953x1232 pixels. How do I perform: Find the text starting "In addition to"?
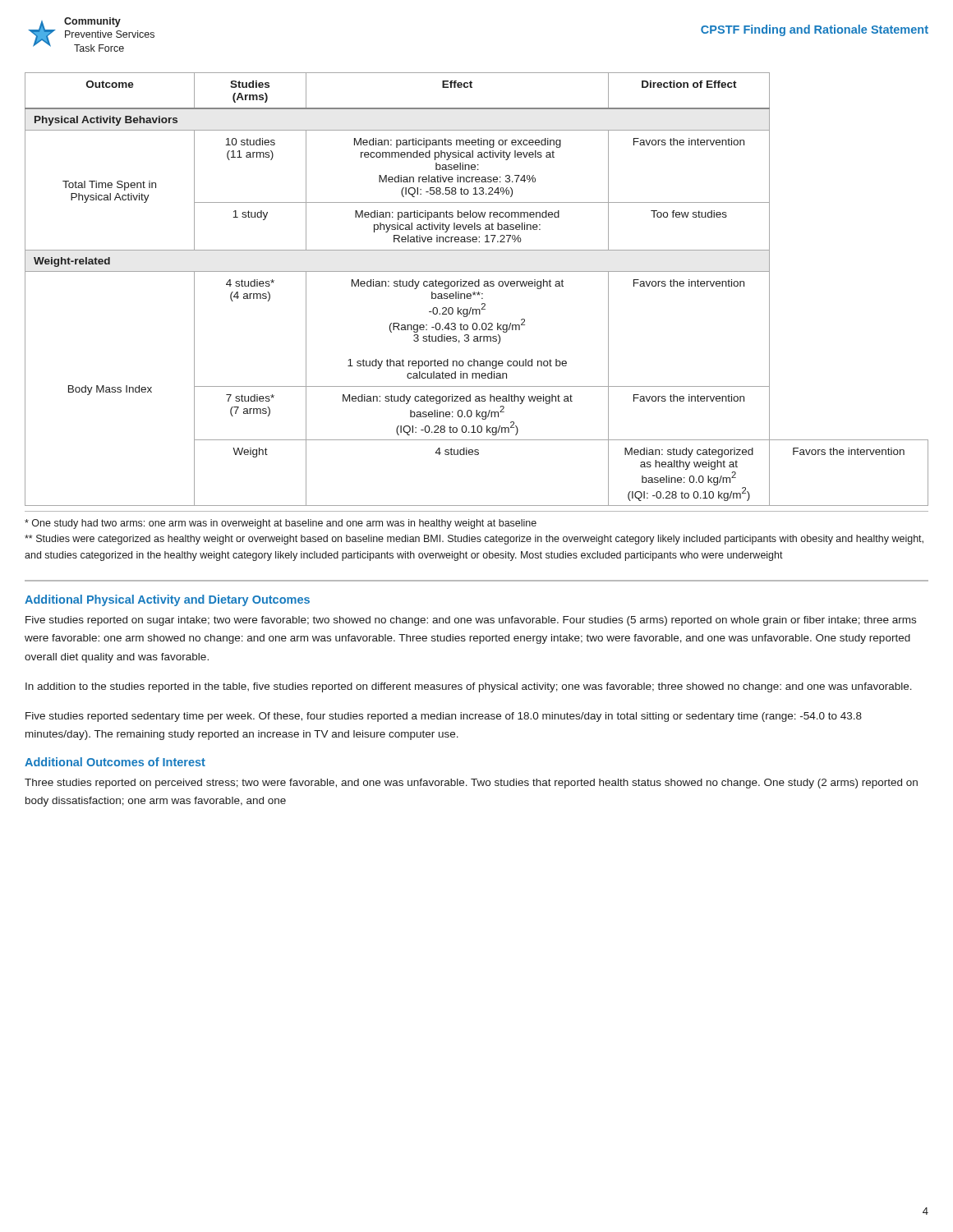click(x=468, y=686)
